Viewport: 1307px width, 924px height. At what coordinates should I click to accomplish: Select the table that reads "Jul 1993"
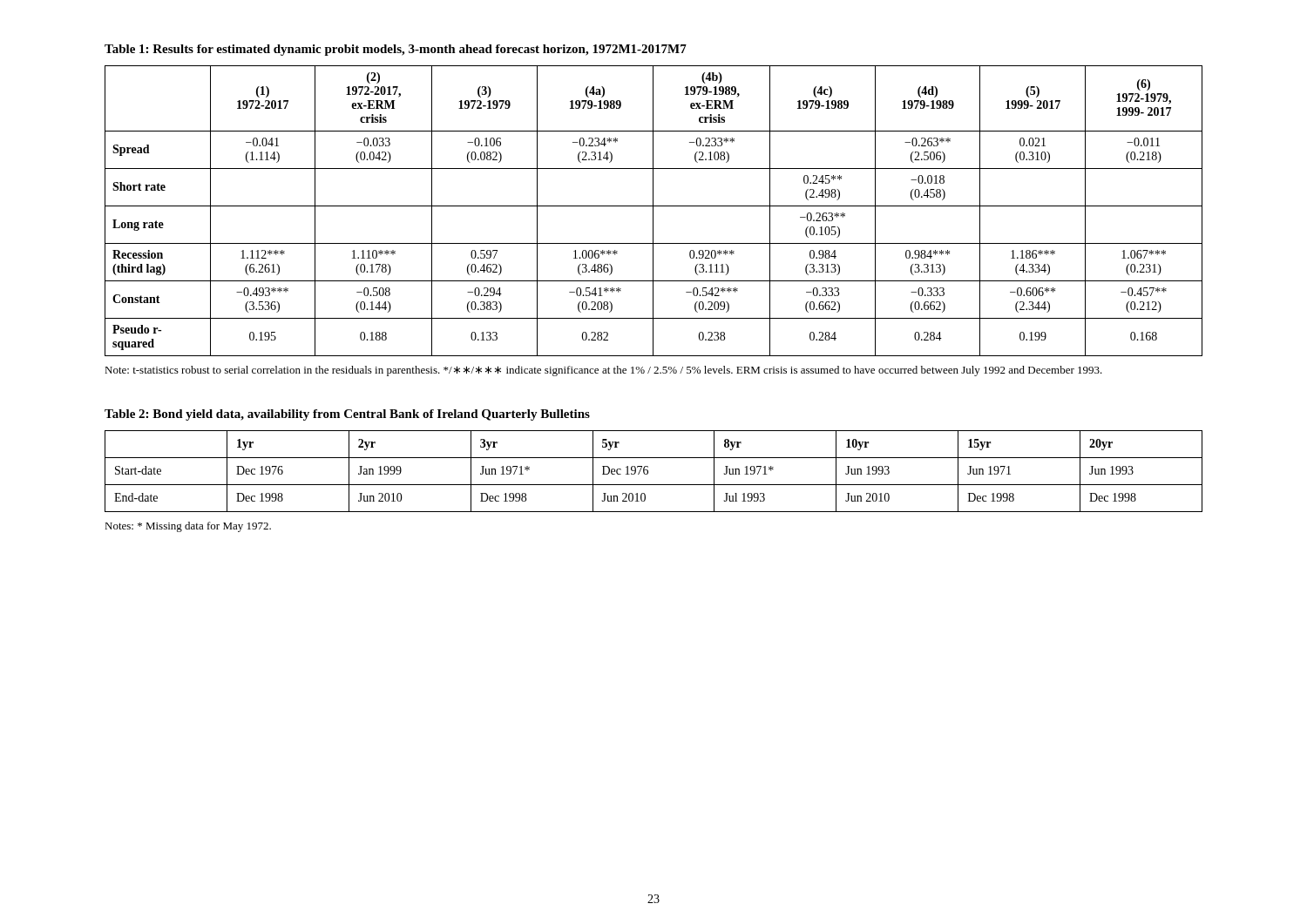point(654,471)
